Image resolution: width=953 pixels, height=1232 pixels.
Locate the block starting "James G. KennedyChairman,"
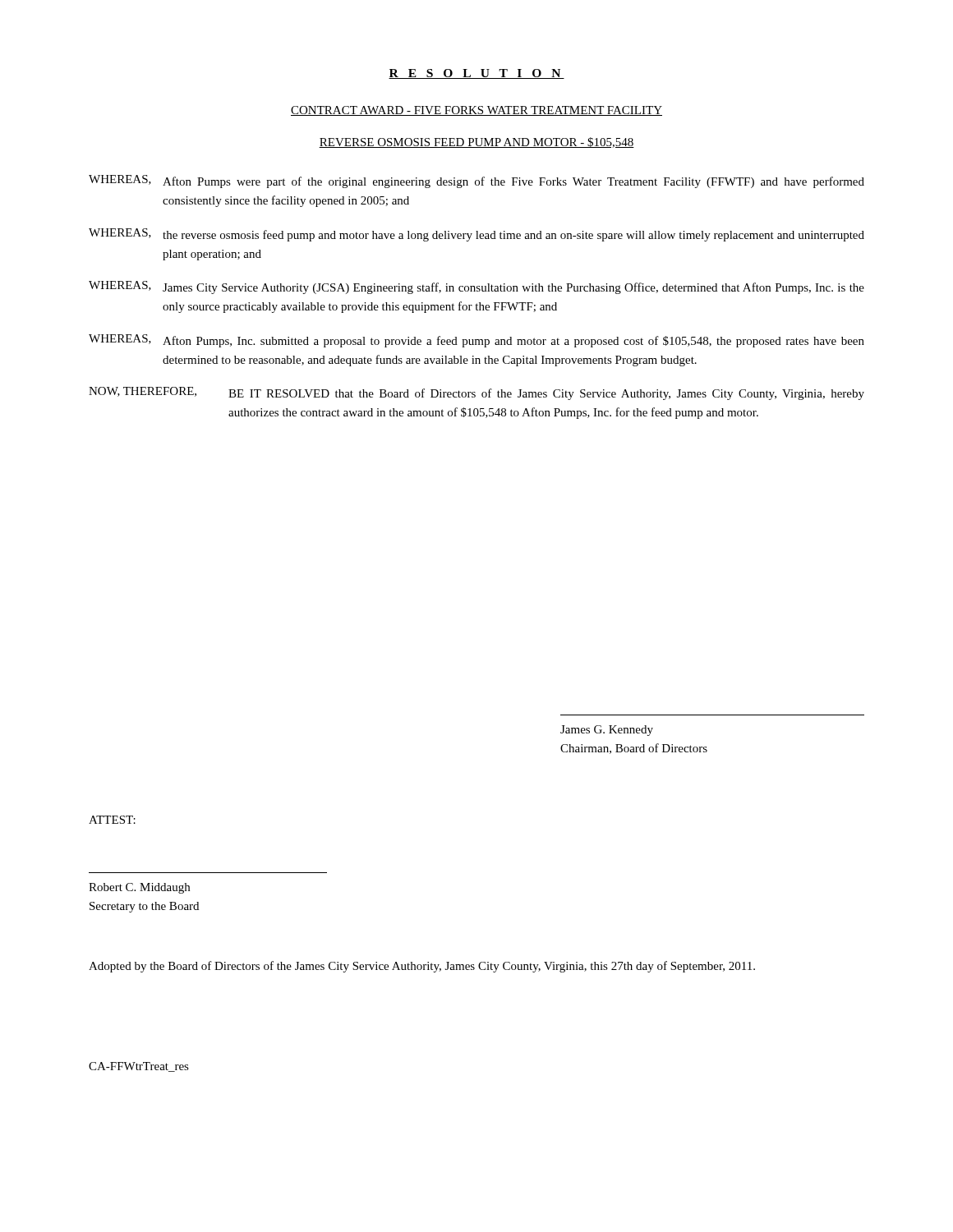[x=607, y=731]
